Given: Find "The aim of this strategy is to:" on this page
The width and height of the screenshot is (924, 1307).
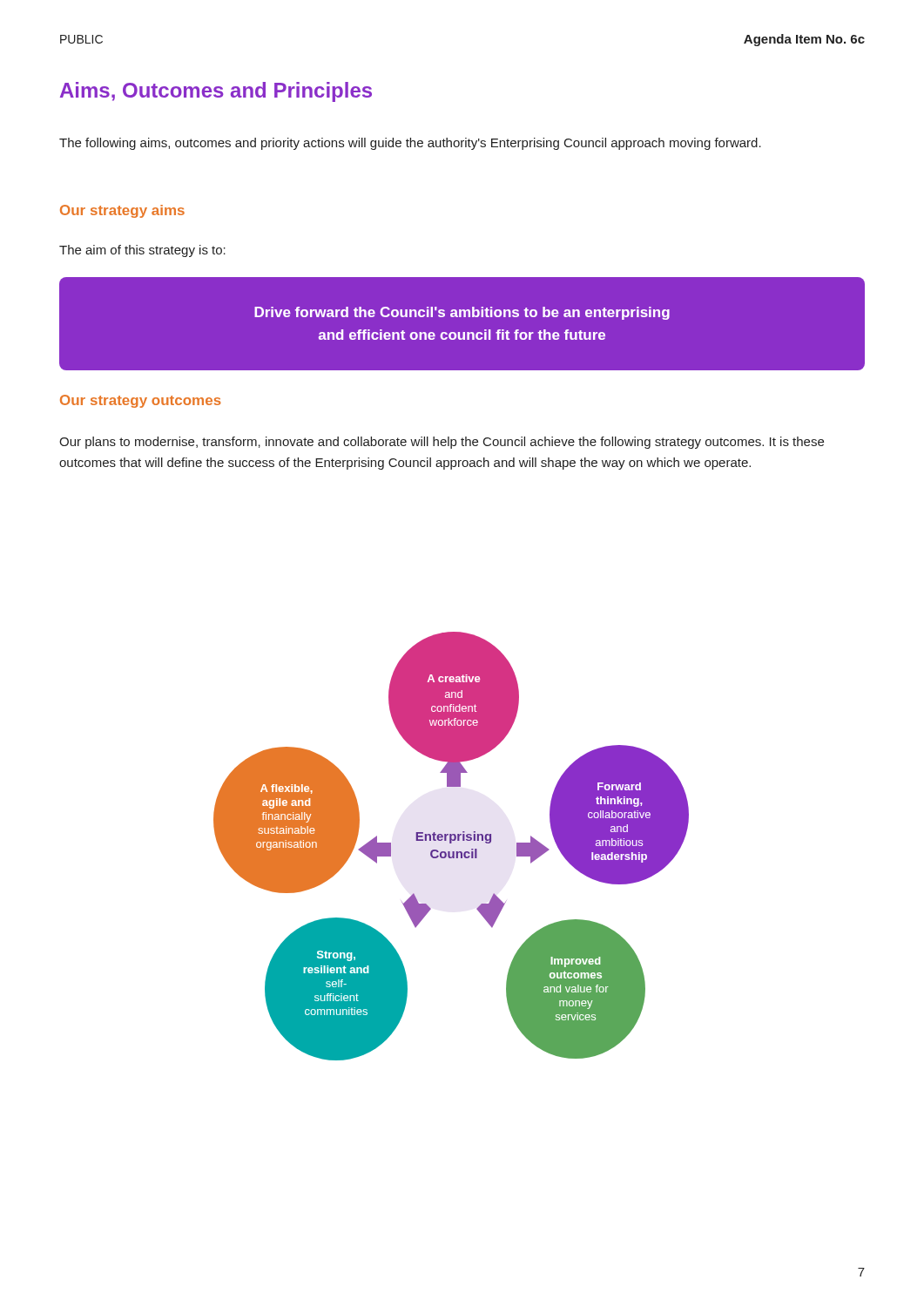Looking at the screenshot, I should [x=143, y=250].
